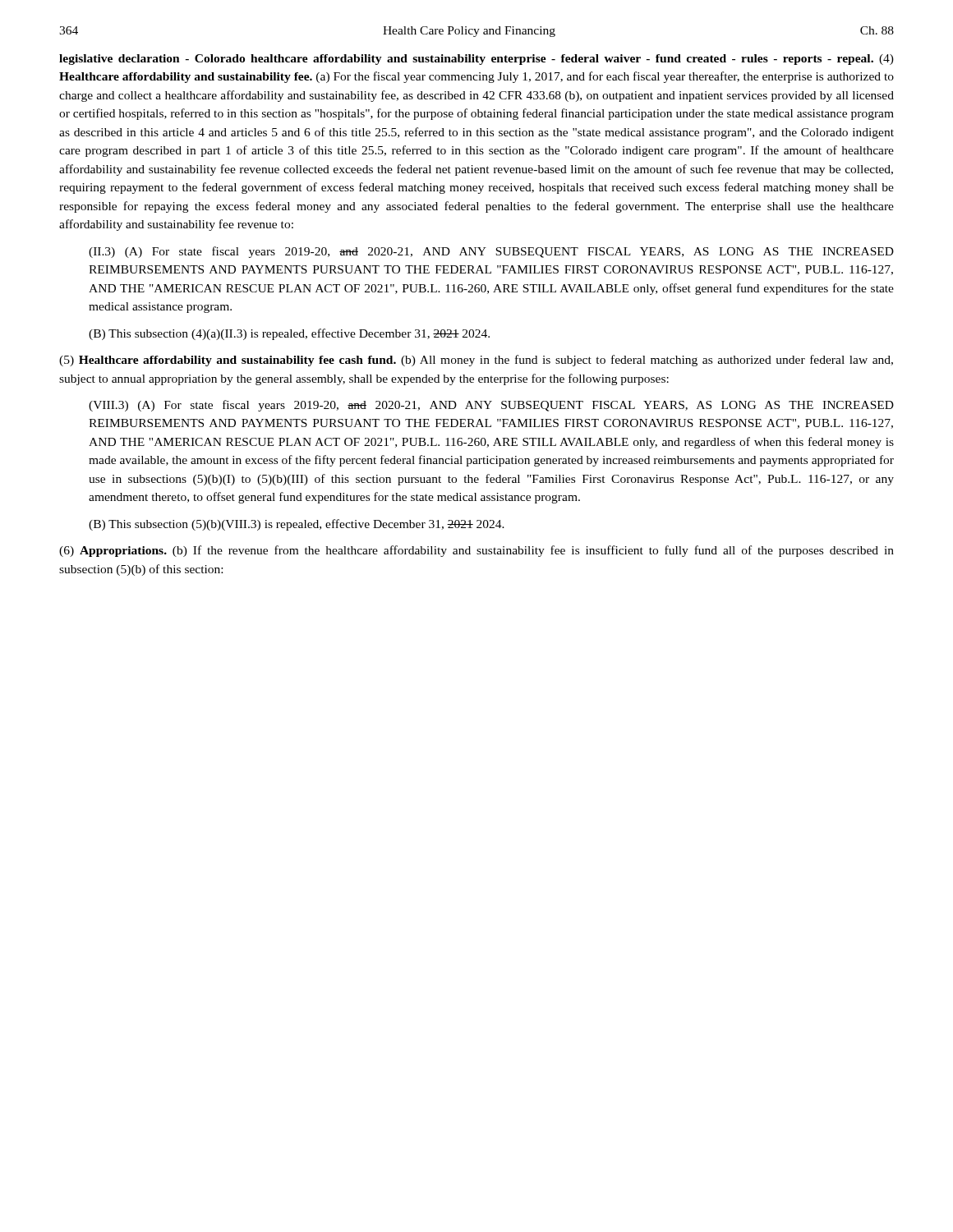The image size is (953, 1232).
Task: Find the text block that says "(VIII.3) (A) For state"
Action: point(491,451)
